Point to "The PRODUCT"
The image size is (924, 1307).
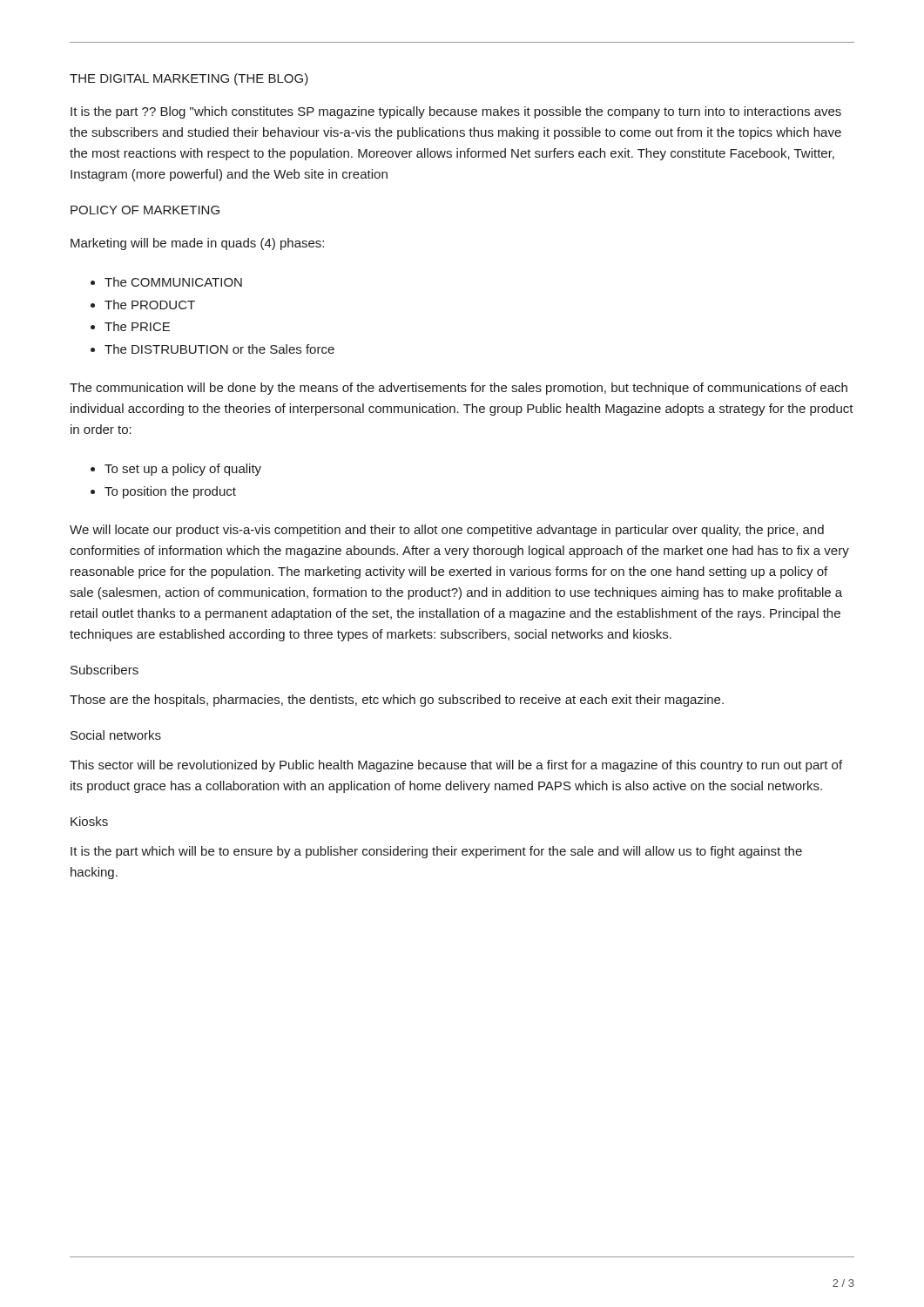[x=150, y=304]
